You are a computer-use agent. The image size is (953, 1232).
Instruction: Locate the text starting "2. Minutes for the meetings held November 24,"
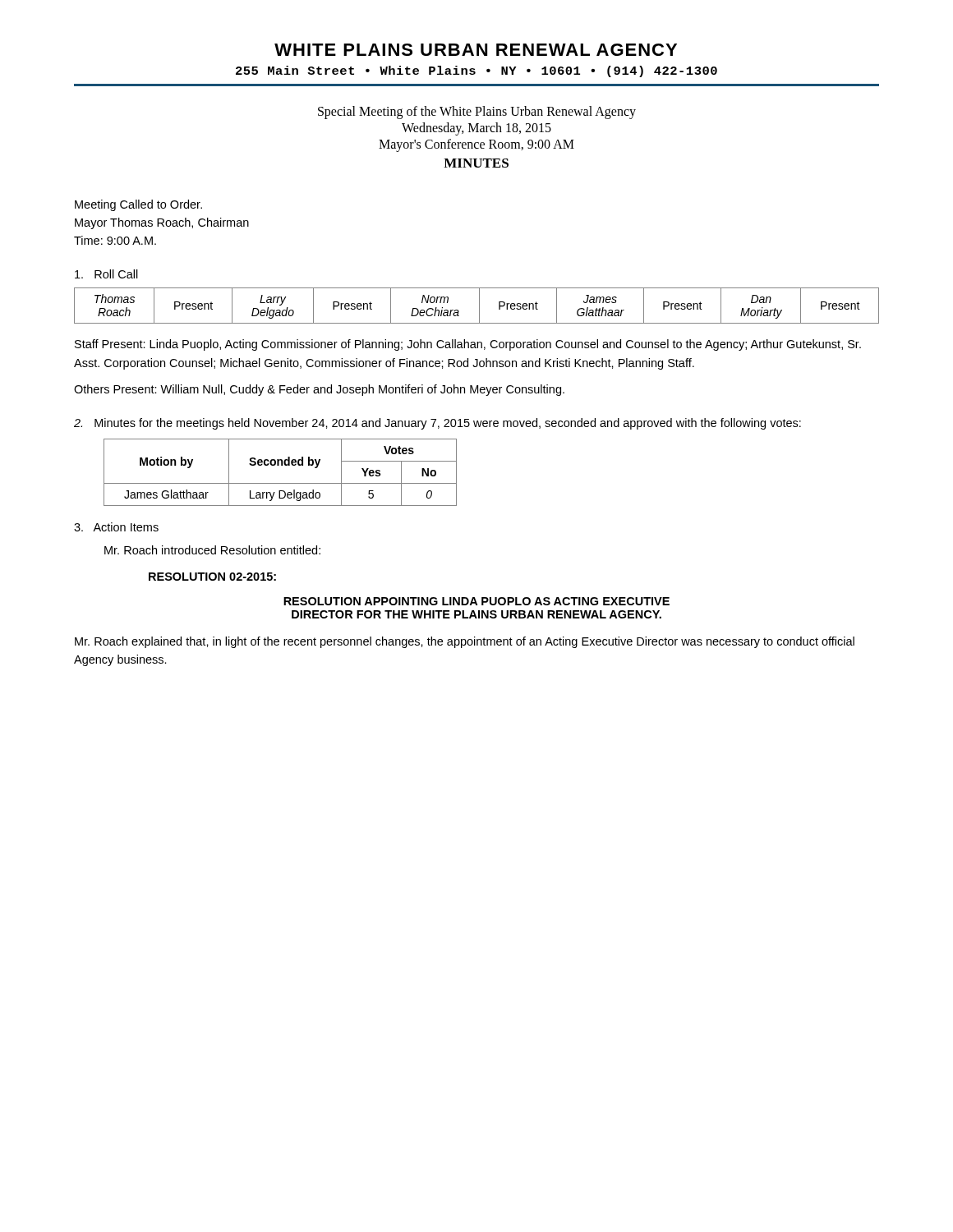(438, 423)
